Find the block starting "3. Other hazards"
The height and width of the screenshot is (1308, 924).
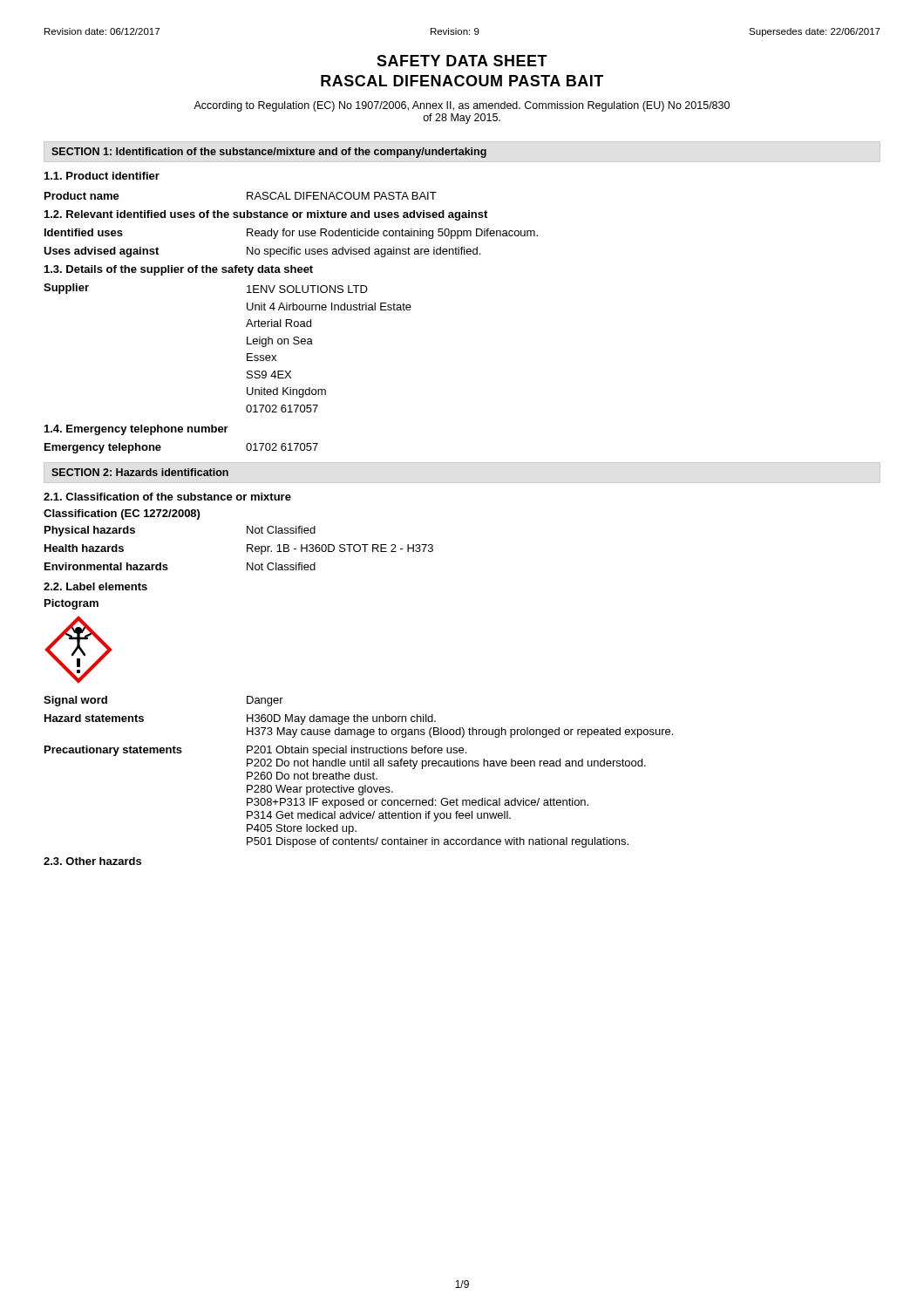[x=93, y=861]
